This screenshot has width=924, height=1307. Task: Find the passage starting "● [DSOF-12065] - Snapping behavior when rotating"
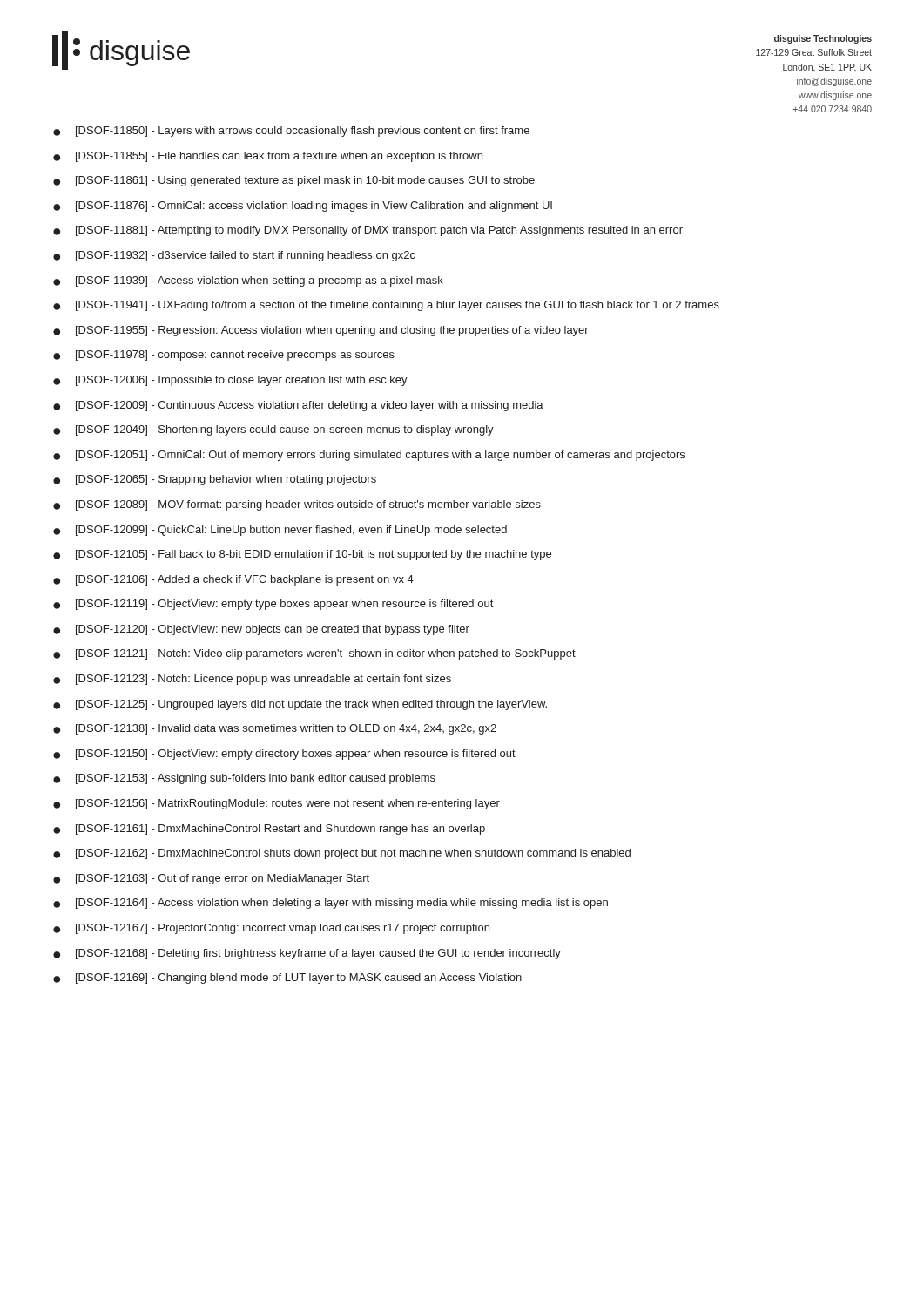pos(215,480)
